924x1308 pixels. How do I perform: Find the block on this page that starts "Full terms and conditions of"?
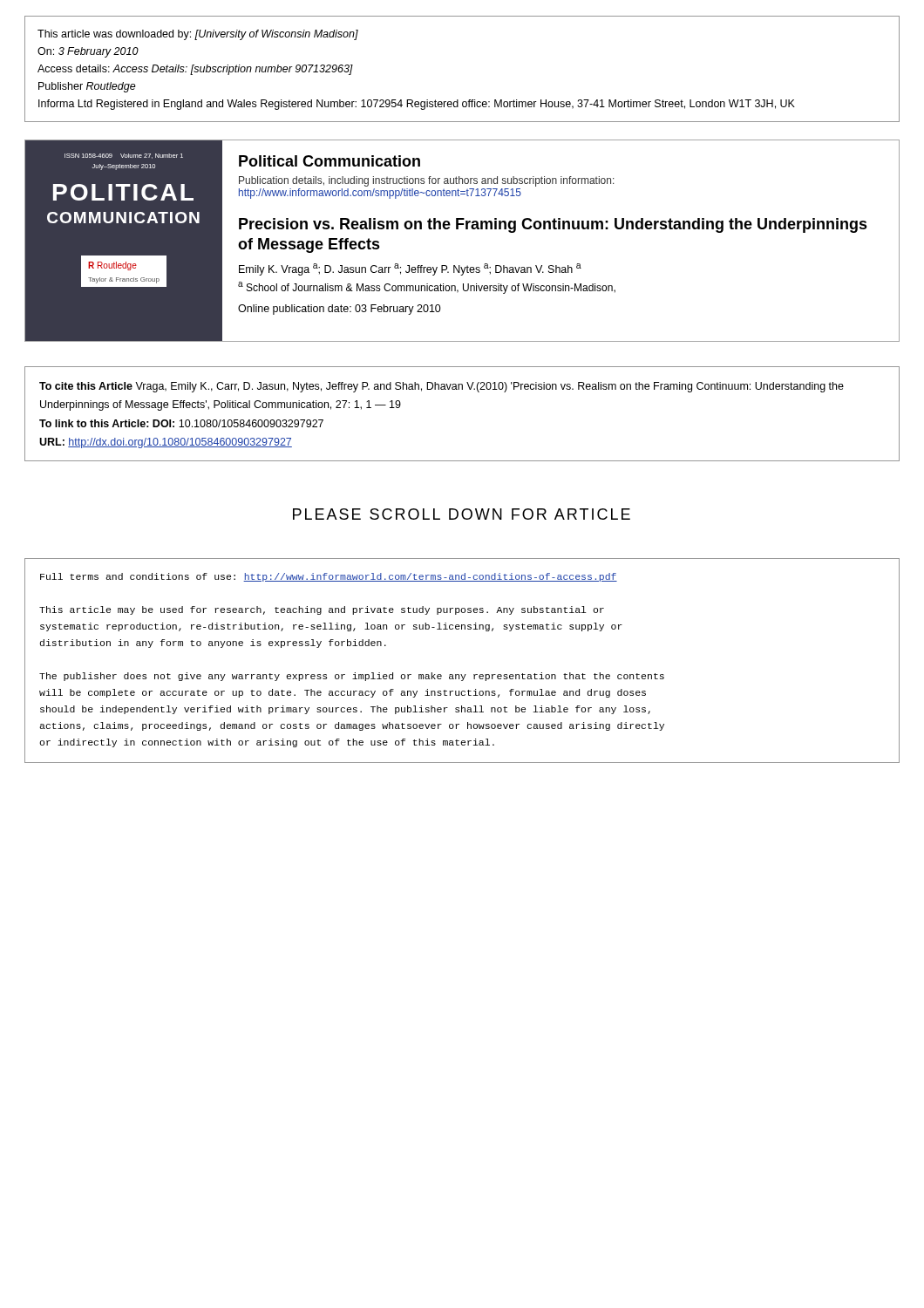click(x=329, y=577)
